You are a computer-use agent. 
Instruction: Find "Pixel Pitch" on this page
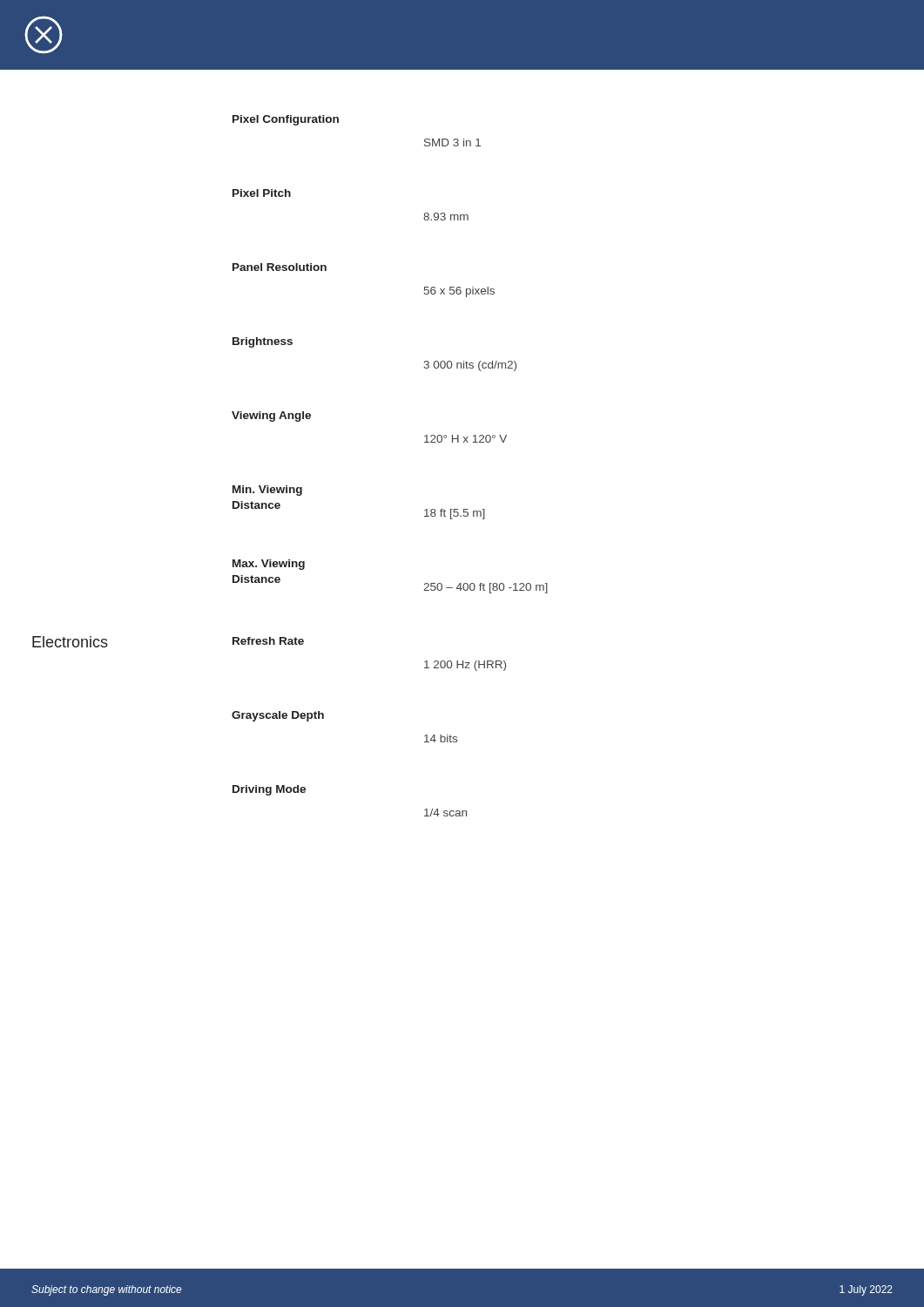[261, 193]
